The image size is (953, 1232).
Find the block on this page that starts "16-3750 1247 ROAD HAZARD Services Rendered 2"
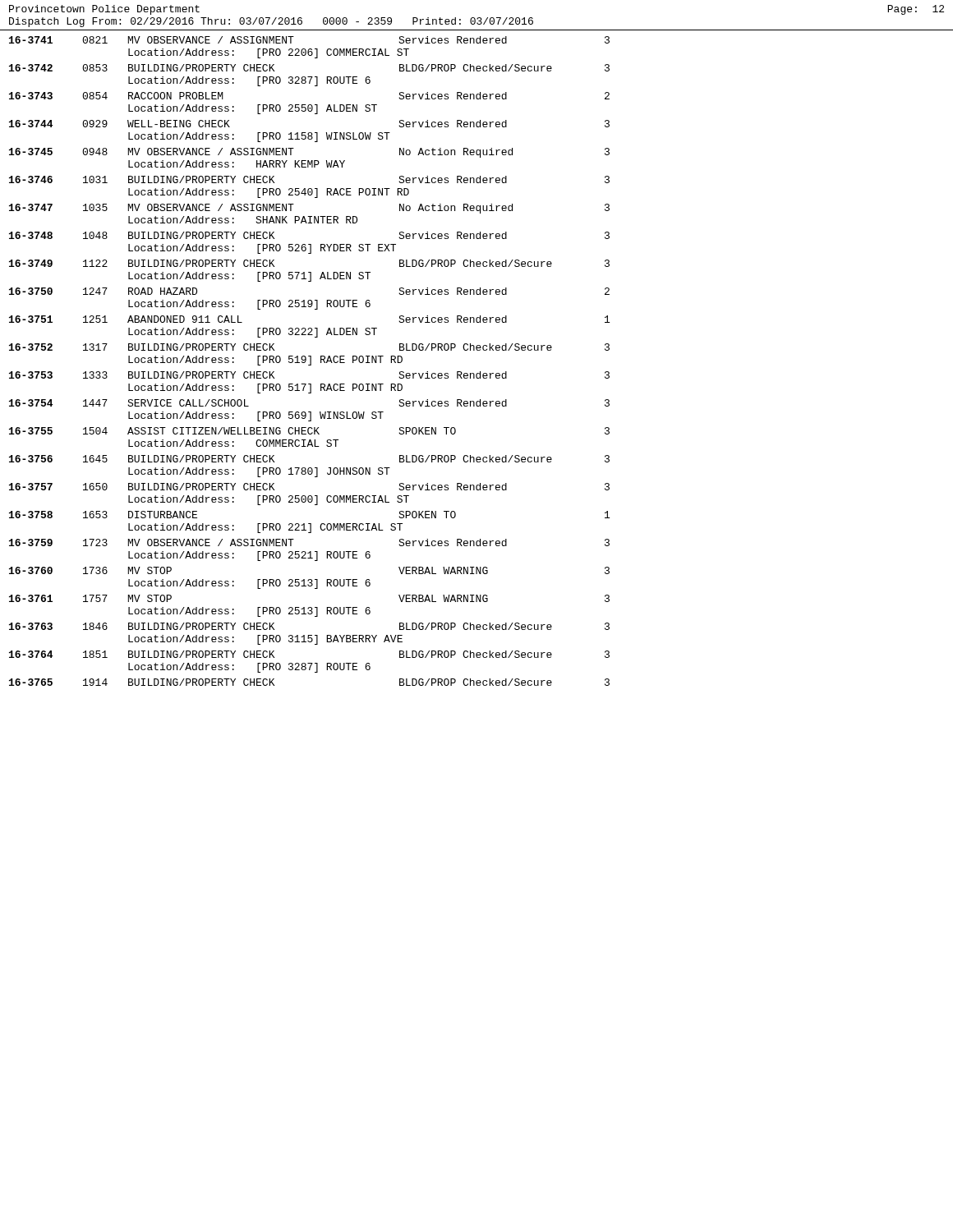[x=476, y=298]
